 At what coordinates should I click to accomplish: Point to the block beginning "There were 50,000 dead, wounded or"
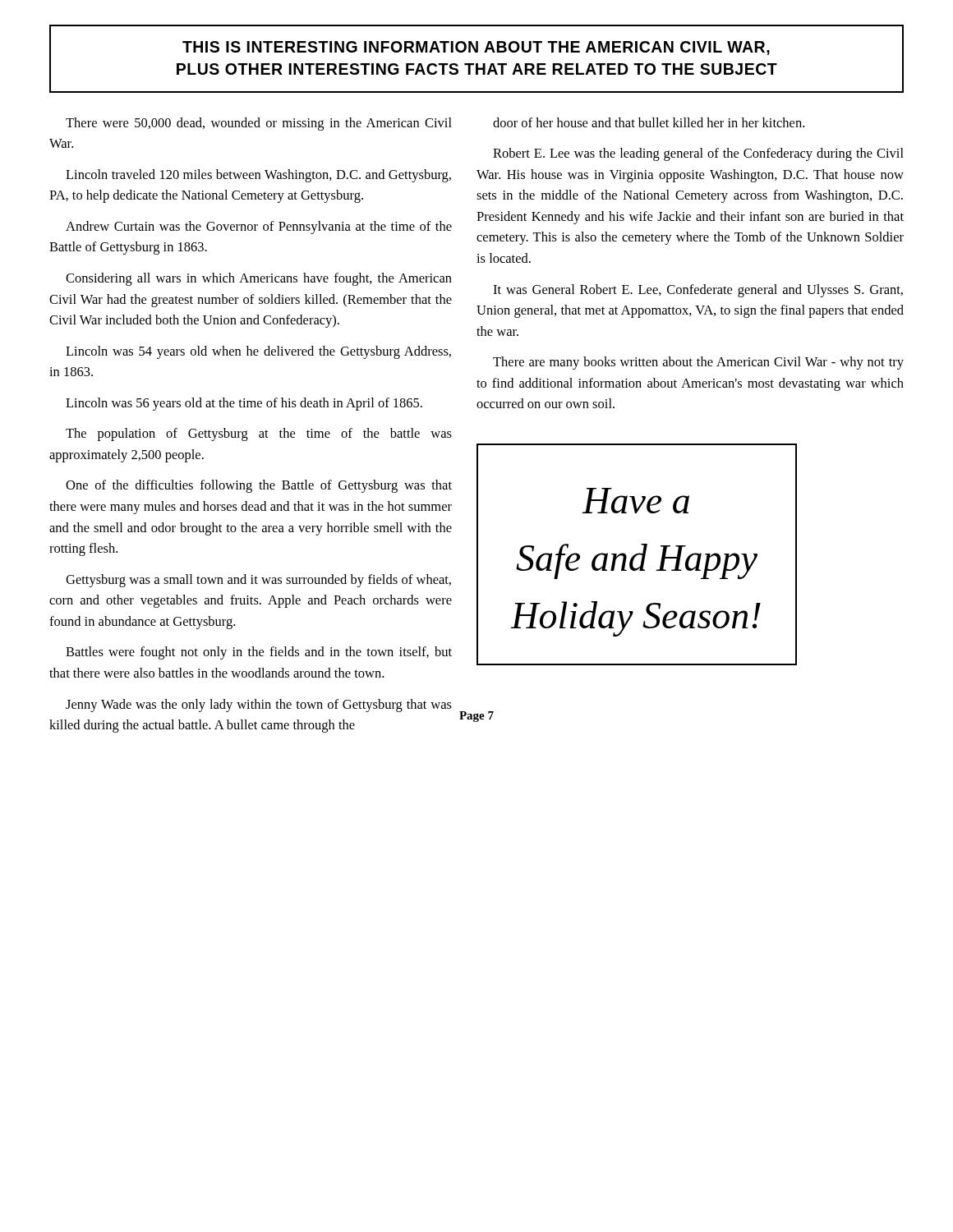tap(251, 133)
